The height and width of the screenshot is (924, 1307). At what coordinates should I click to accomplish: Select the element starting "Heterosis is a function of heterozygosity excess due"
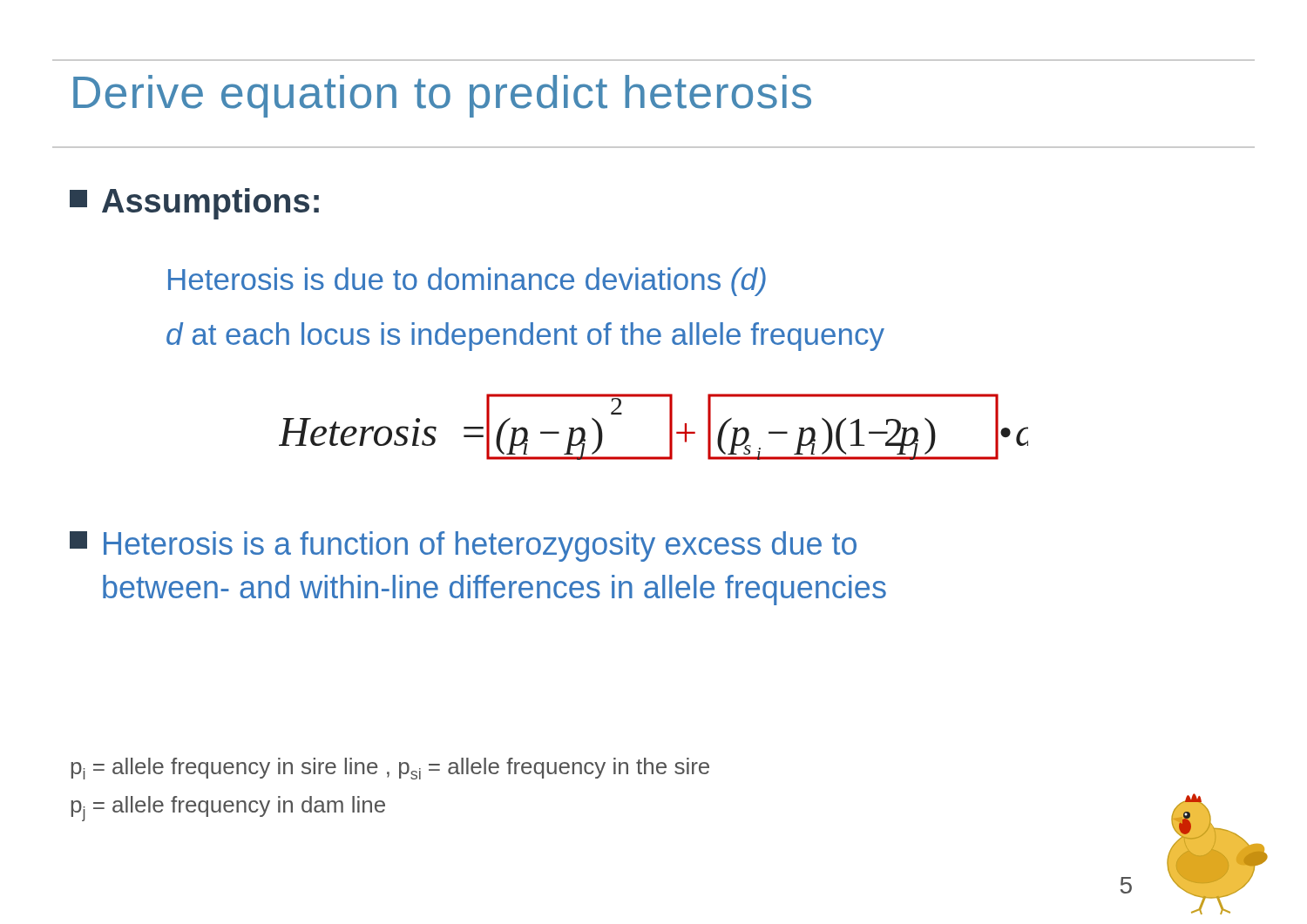654,566
